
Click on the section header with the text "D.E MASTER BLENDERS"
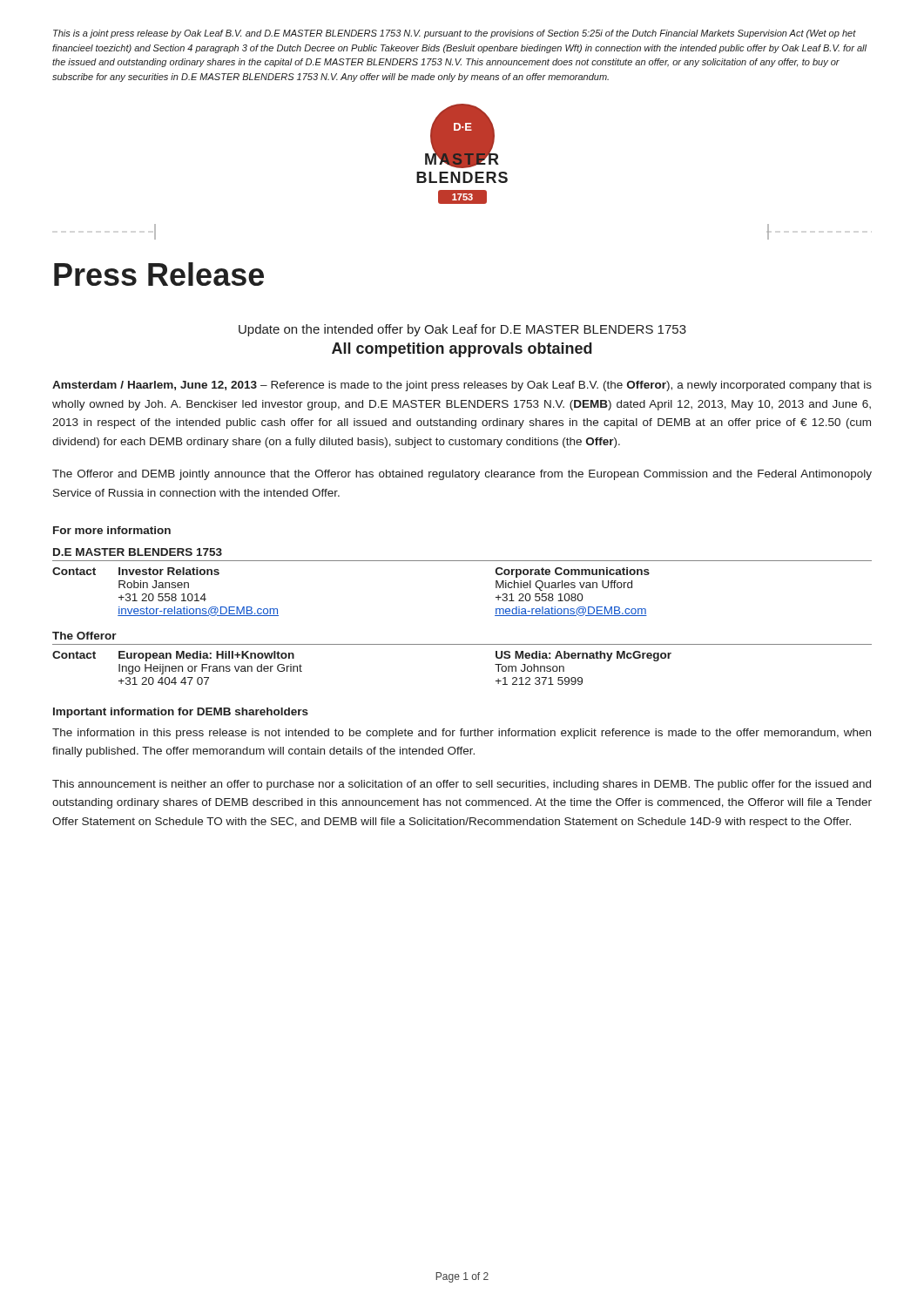point(137,552)
